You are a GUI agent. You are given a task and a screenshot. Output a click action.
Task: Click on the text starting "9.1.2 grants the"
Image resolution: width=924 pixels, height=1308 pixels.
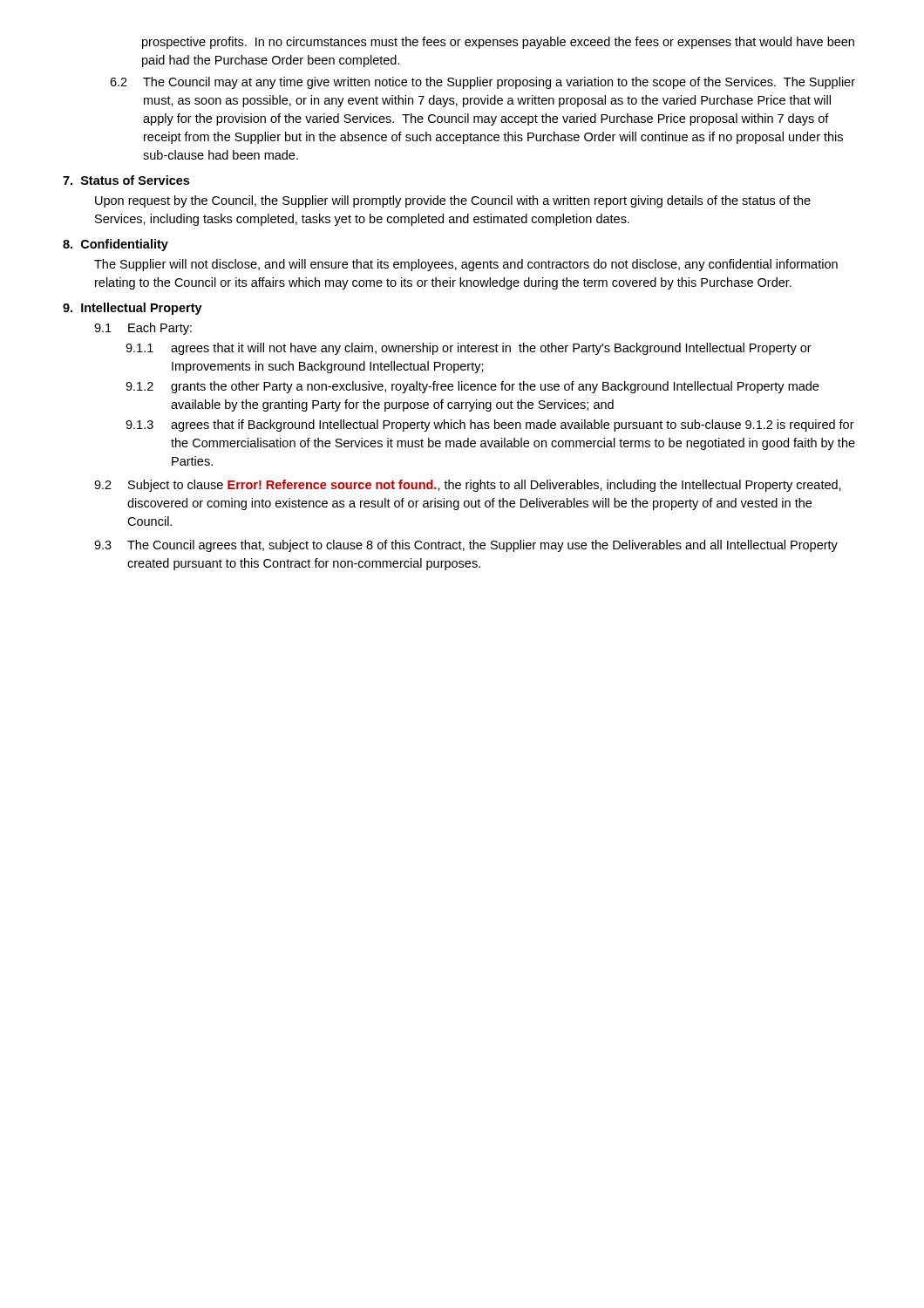point(493,396)
